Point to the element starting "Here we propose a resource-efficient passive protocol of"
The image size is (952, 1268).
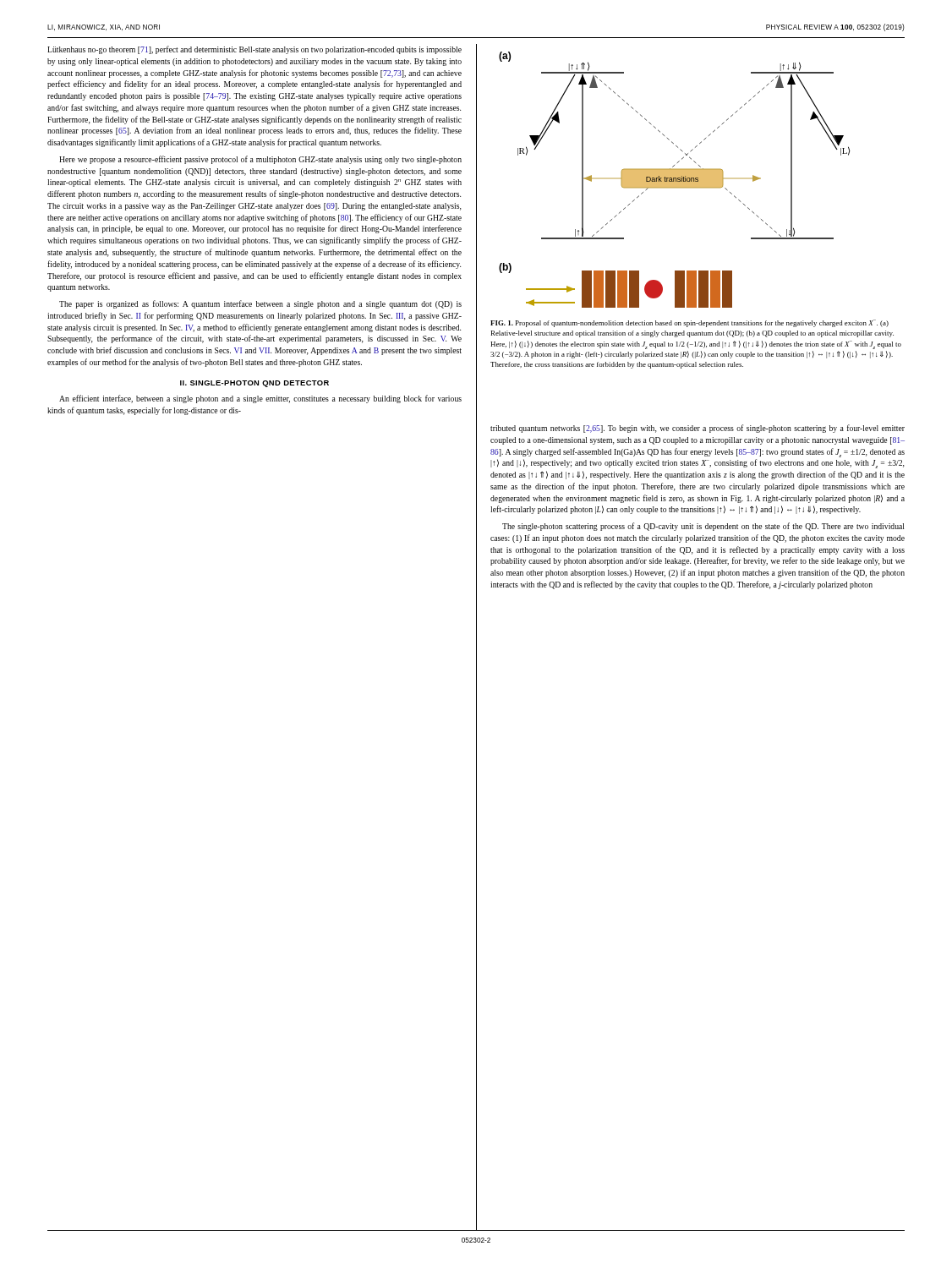pyautogui.click(x=254, y=224)
